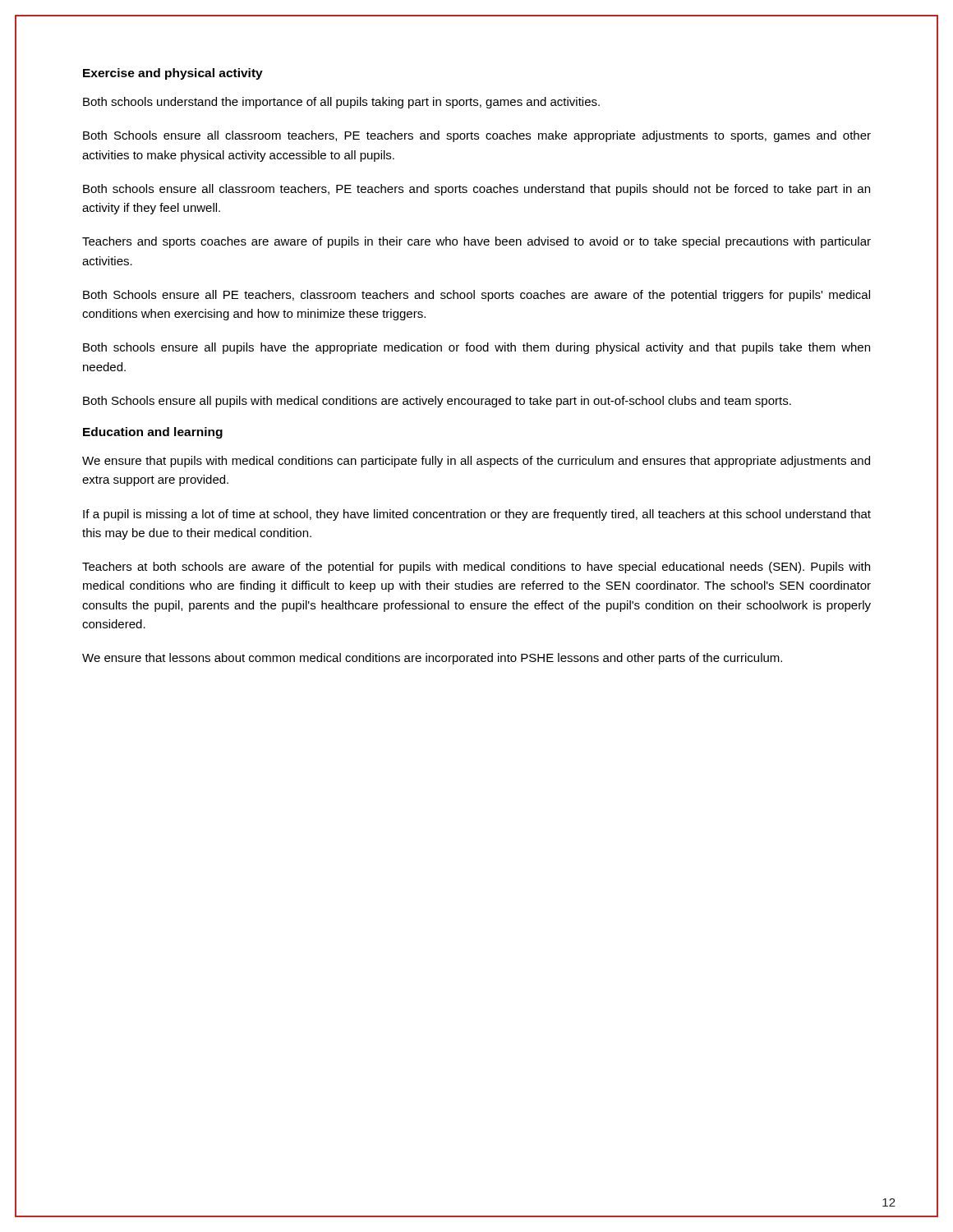Locate the text block starting "Both Schools ensure all PE teachers, classroom teachers"
Image resolution: width=953 pixels, height=1232 pixels.
476,304
